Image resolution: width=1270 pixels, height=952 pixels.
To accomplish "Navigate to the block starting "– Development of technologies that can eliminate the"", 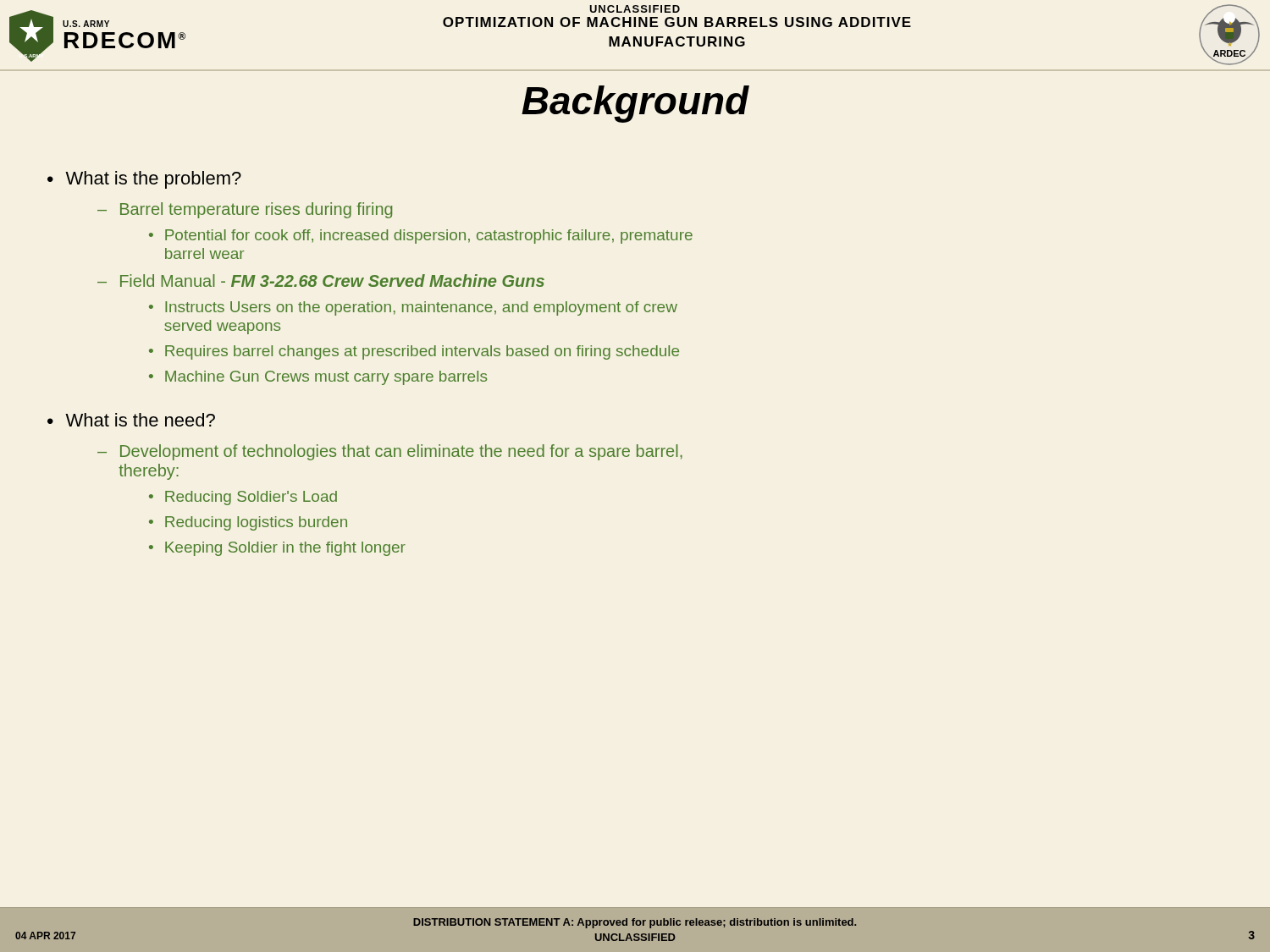I will 390,461.
